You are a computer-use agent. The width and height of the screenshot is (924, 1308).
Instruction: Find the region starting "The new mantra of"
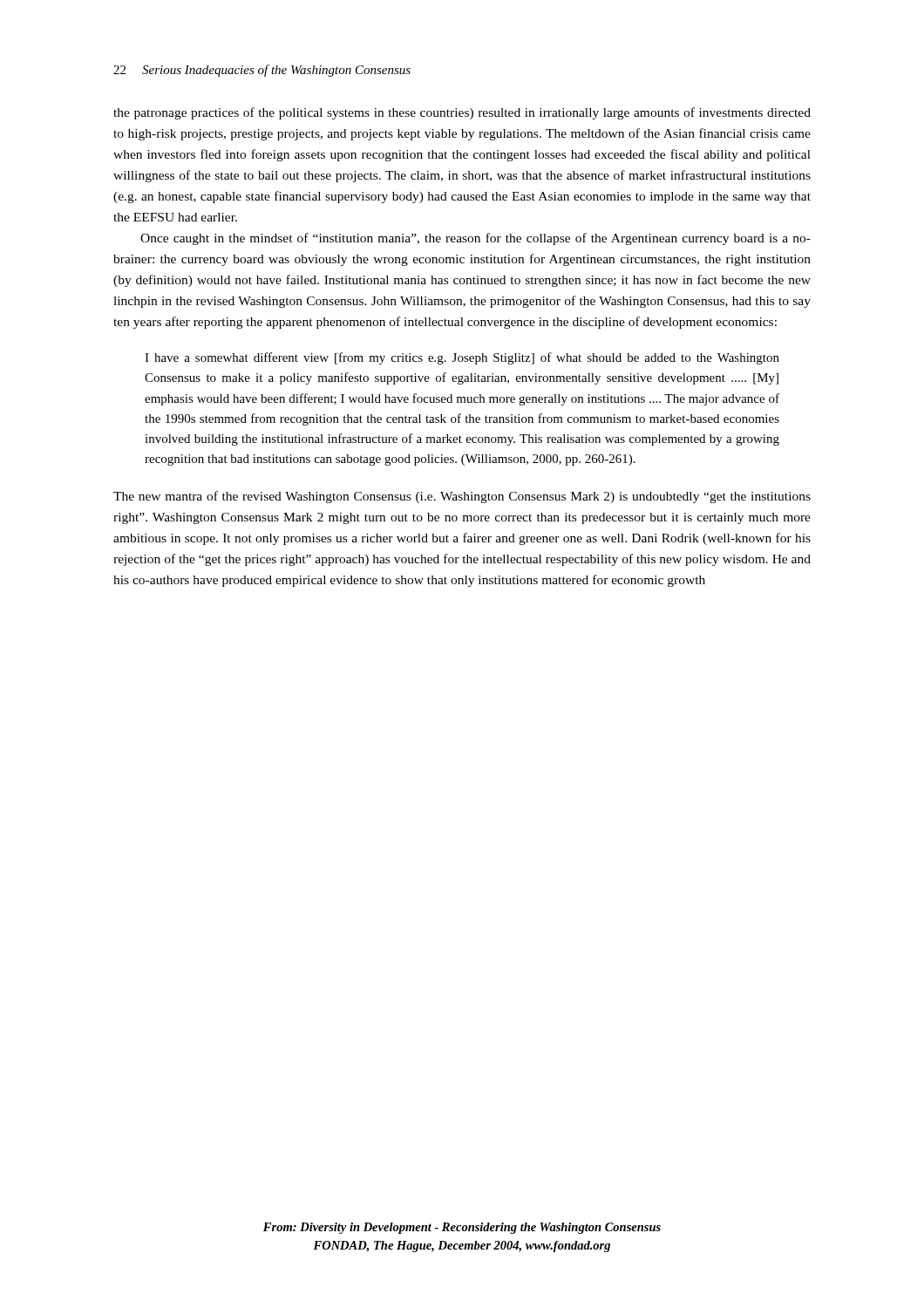click(x=462, y=538)
